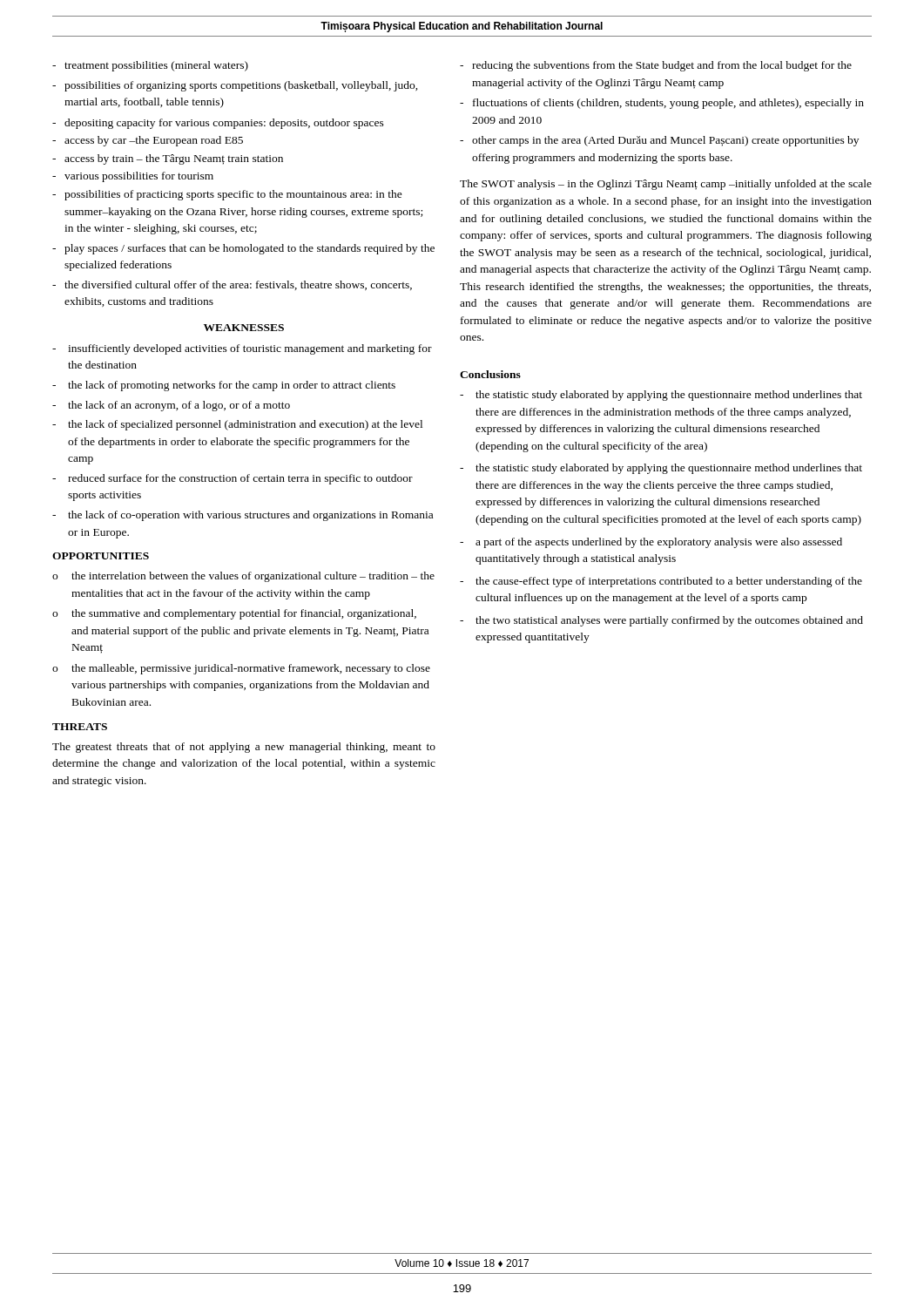Locate the text block that says "The SWOT analysis –"
This screenshot has height=1307, width=924.
666,260
